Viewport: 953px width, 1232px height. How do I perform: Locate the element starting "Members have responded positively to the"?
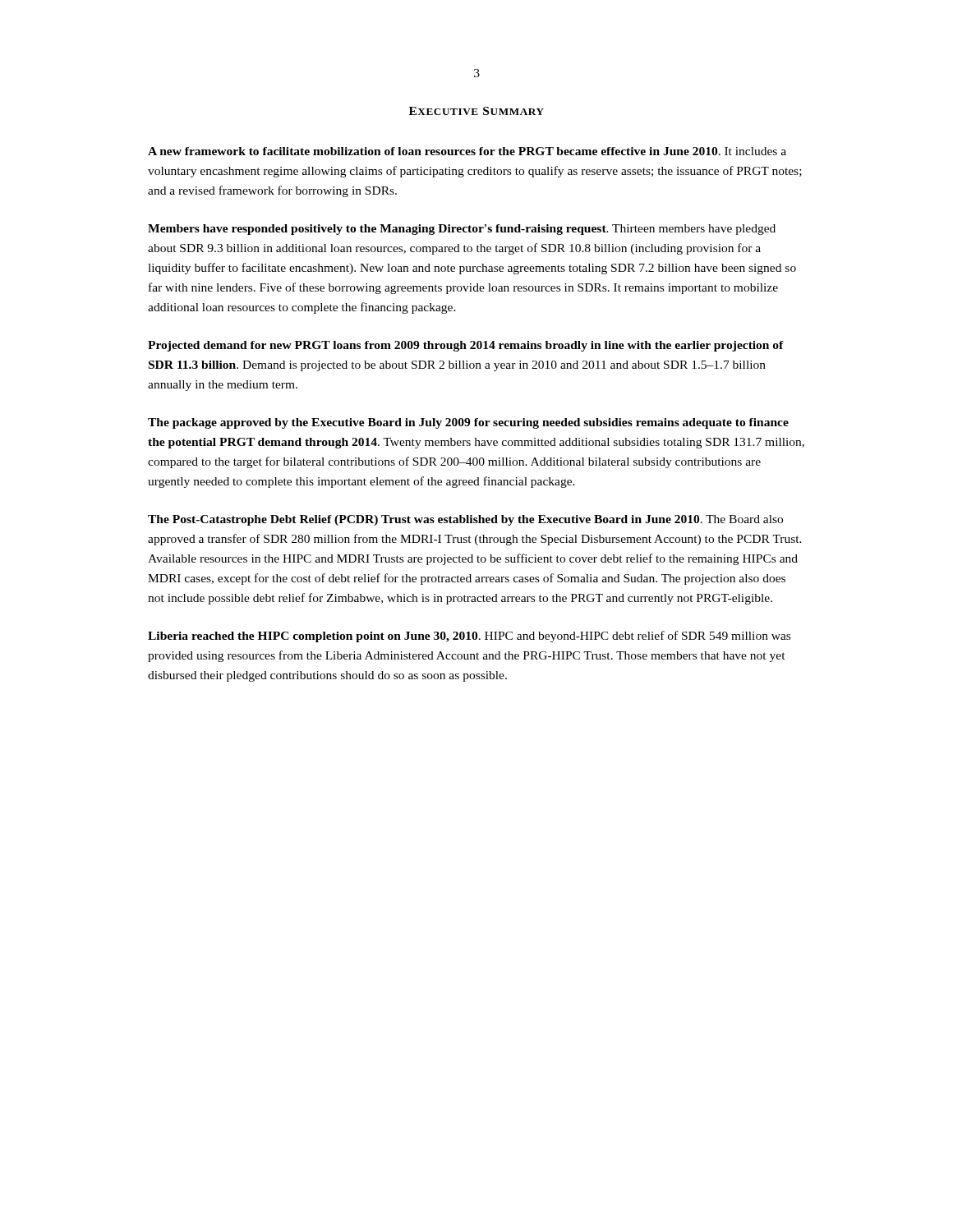click(472, 267)
